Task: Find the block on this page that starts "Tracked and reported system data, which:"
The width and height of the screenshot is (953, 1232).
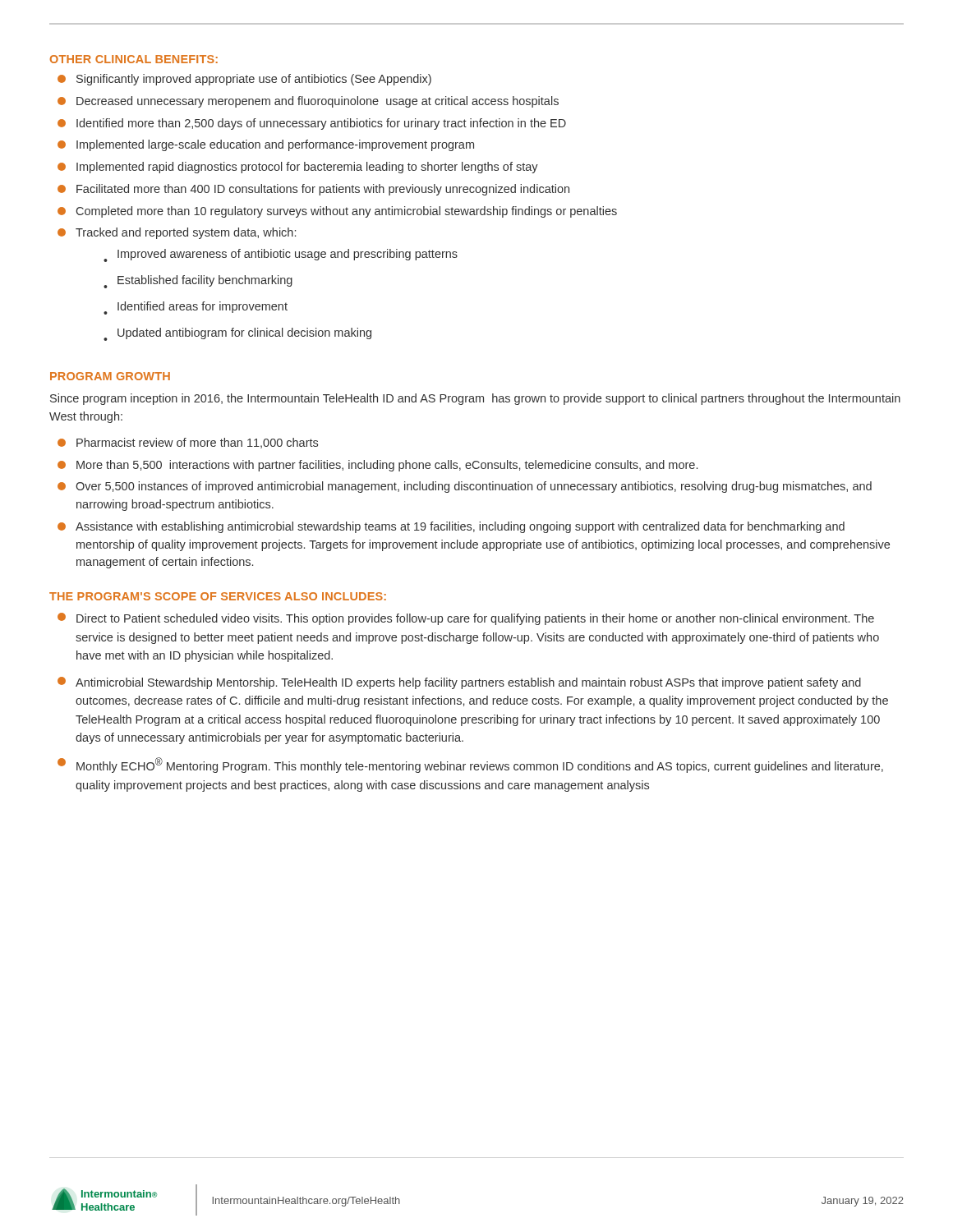Action: (x=177, y=233)
